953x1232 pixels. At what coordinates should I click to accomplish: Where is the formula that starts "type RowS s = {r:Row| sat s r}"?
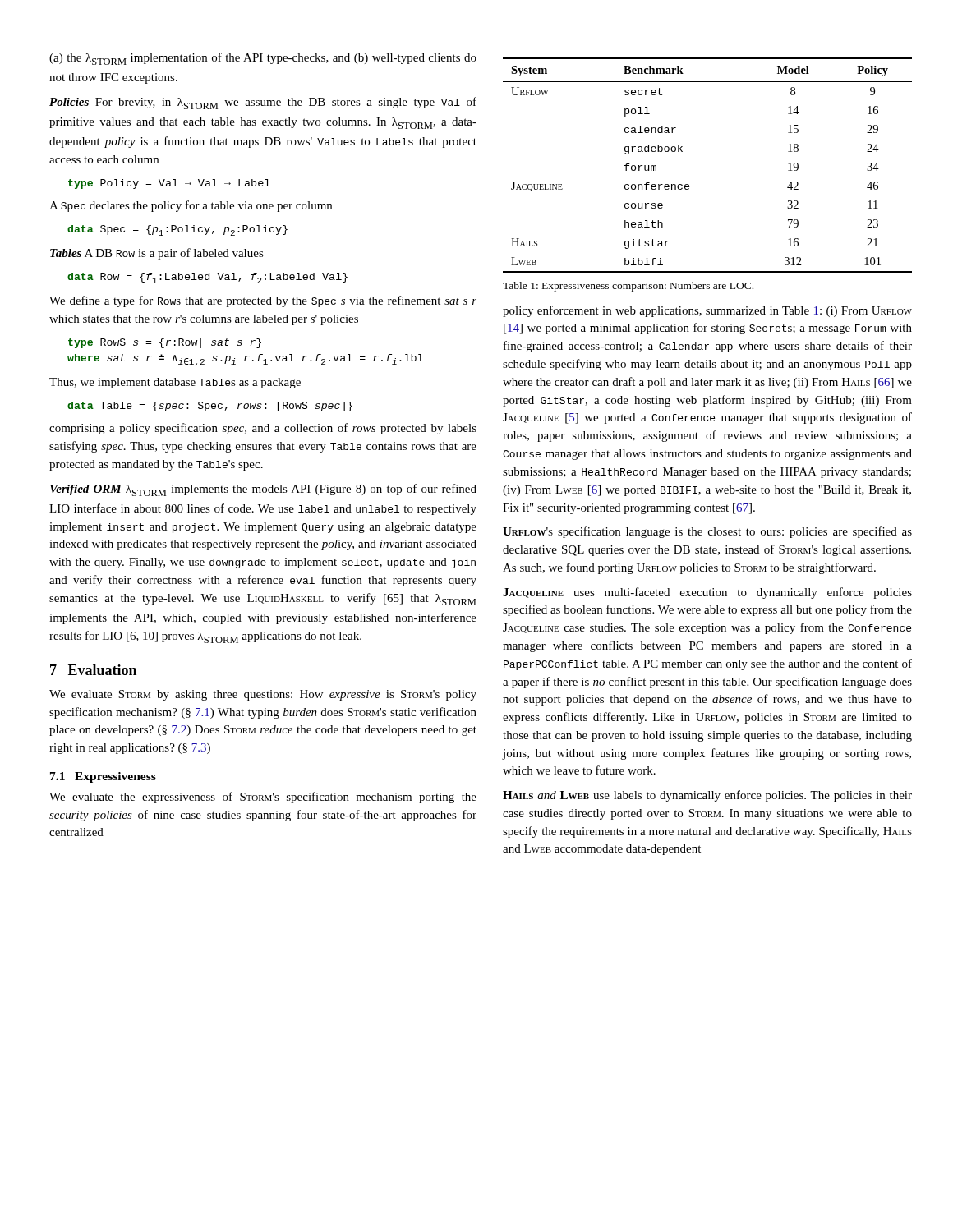(272, 352)
